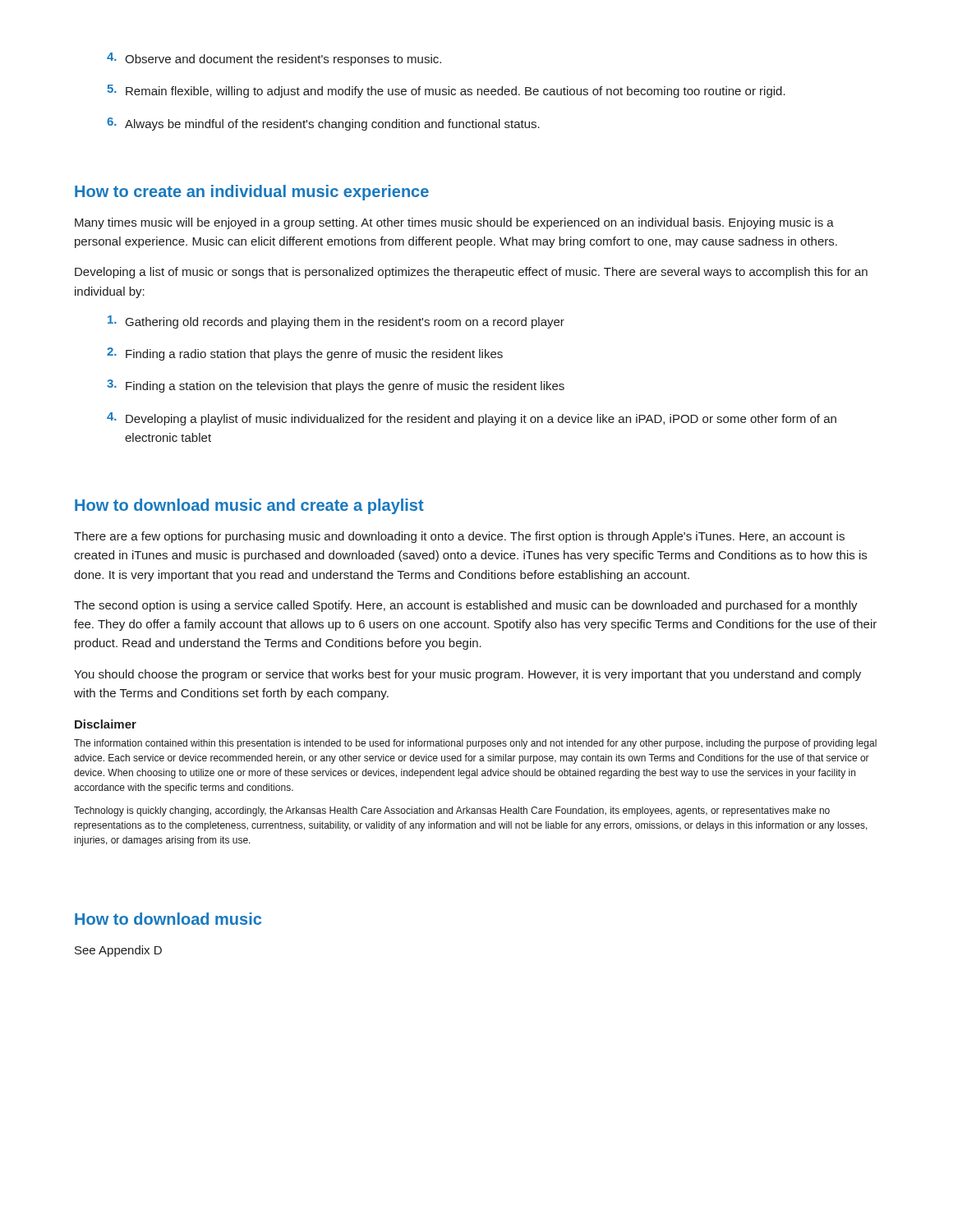The image size is (953, 1232).
Task: Locate the text block starting "The second option is using a service called"
Action: [475, 624]
